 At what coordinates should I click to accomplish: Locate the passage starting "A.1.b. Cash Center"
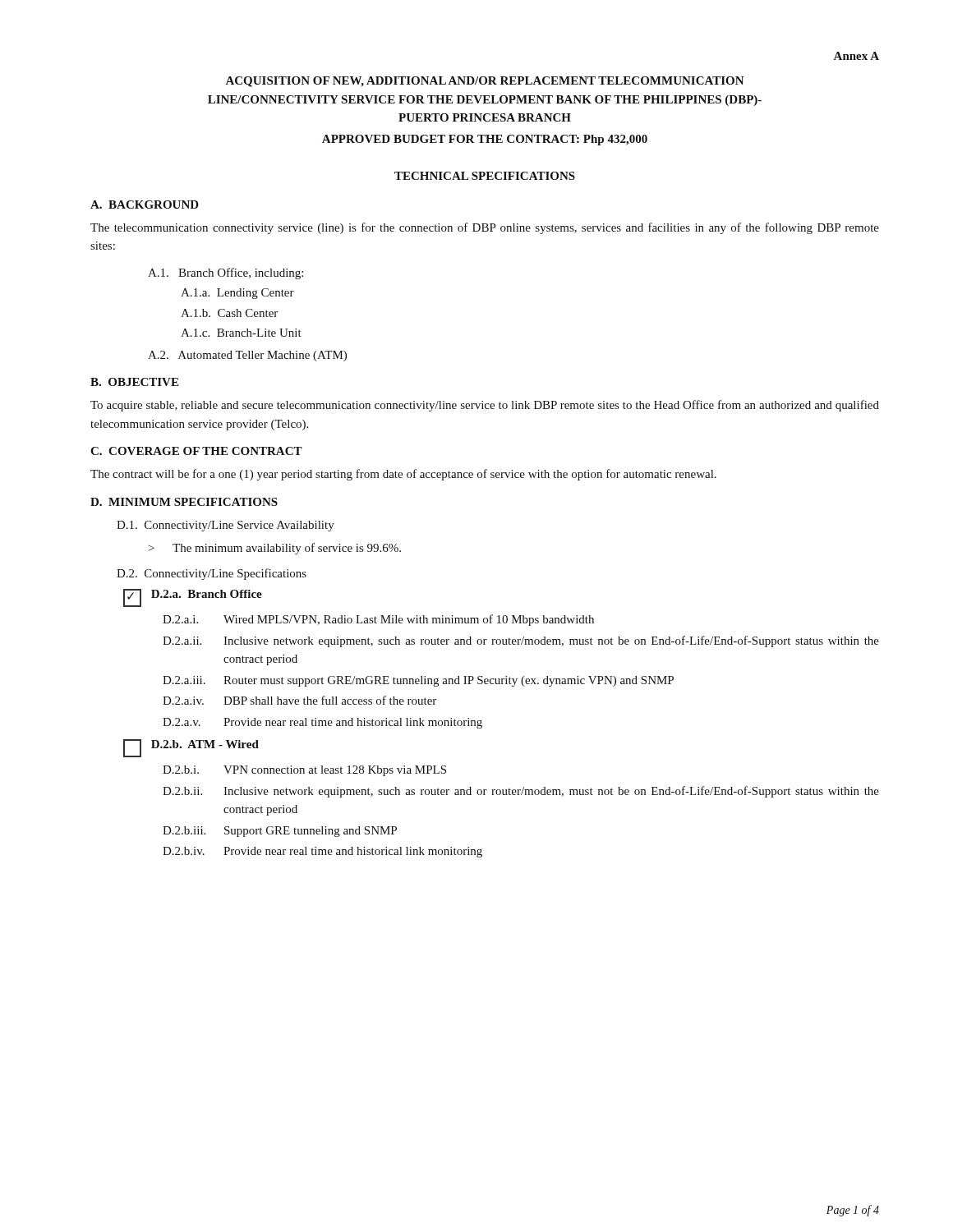(229, 312)
